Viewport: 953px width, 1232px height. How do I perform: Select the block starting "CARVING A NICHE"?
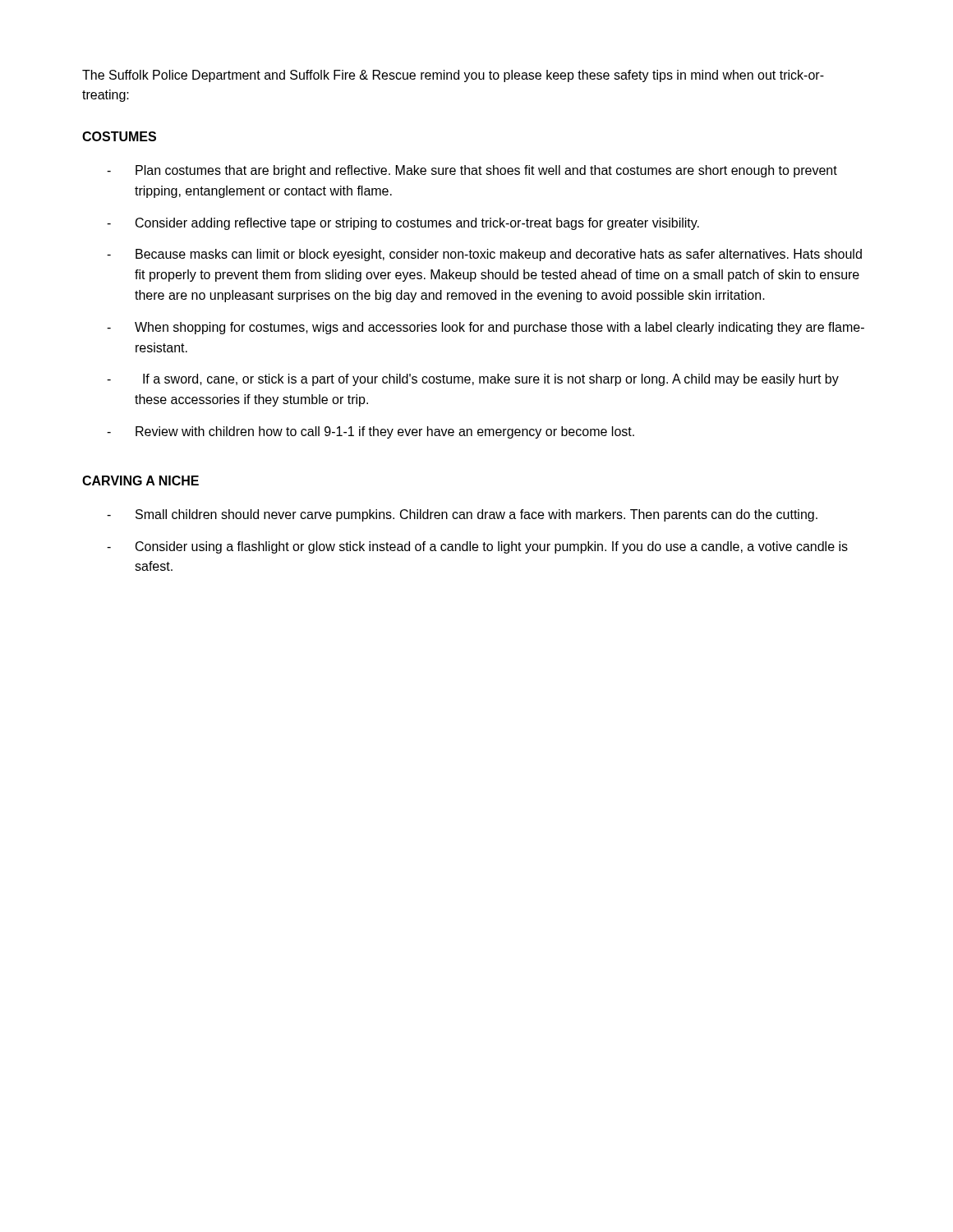pos(141,481)
